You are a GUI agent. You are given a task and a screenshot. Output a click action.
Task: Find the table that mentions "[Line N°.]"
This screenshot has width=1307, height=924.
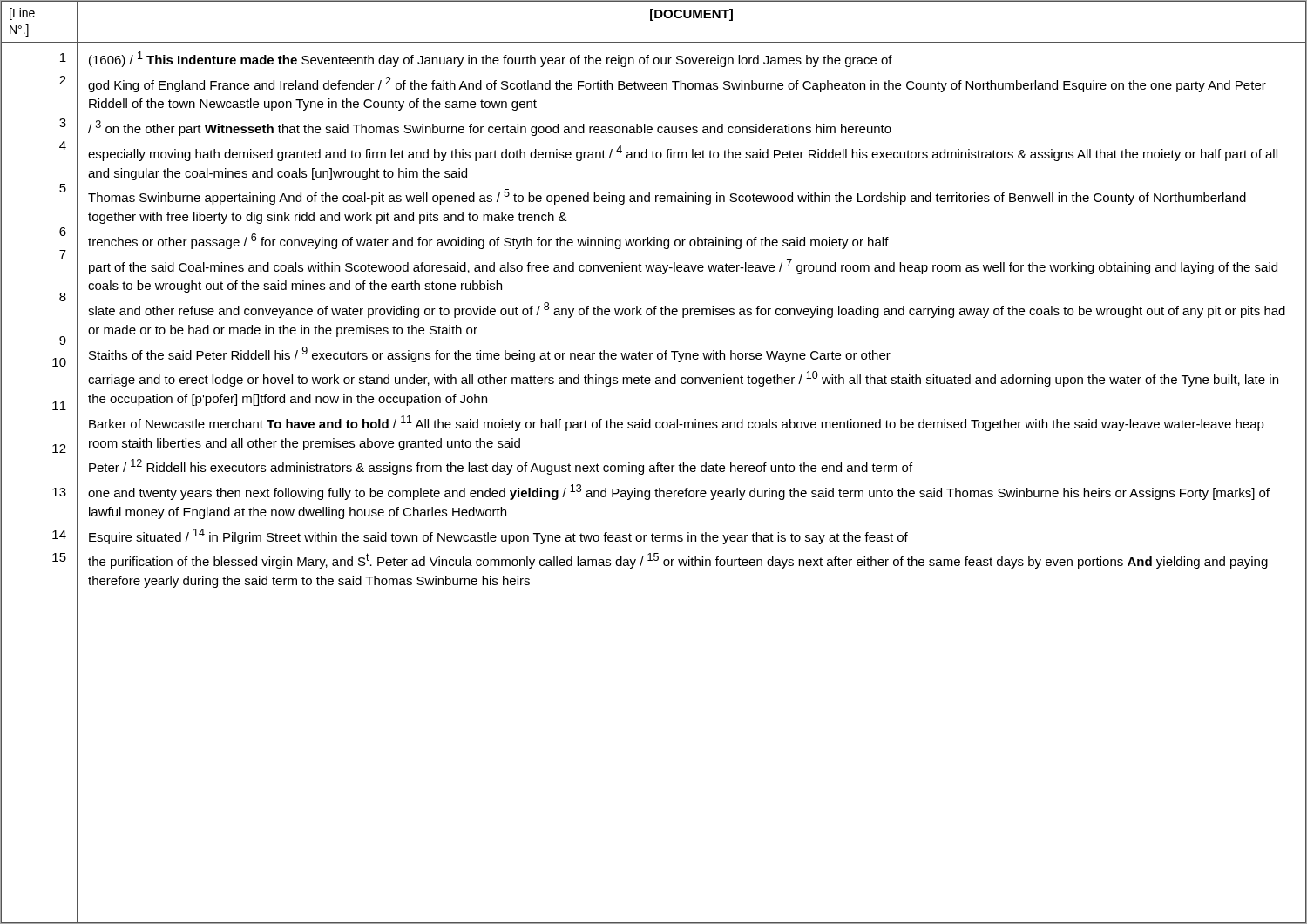[x=654, y=462]
